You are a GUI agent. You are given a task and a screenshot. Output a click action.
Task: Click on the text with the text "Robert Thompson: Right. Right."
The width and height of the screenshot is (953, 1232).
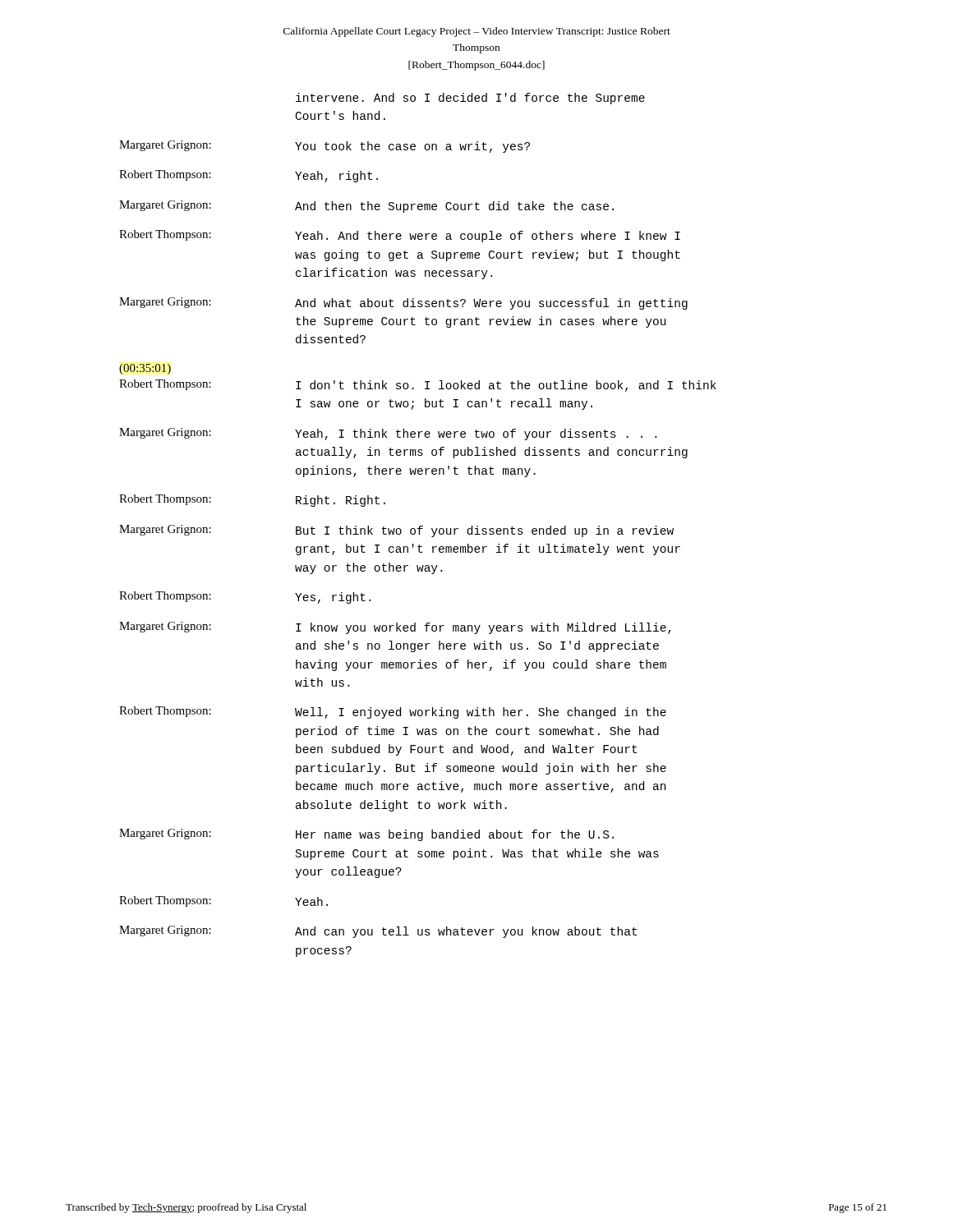(x=165, y=501)
